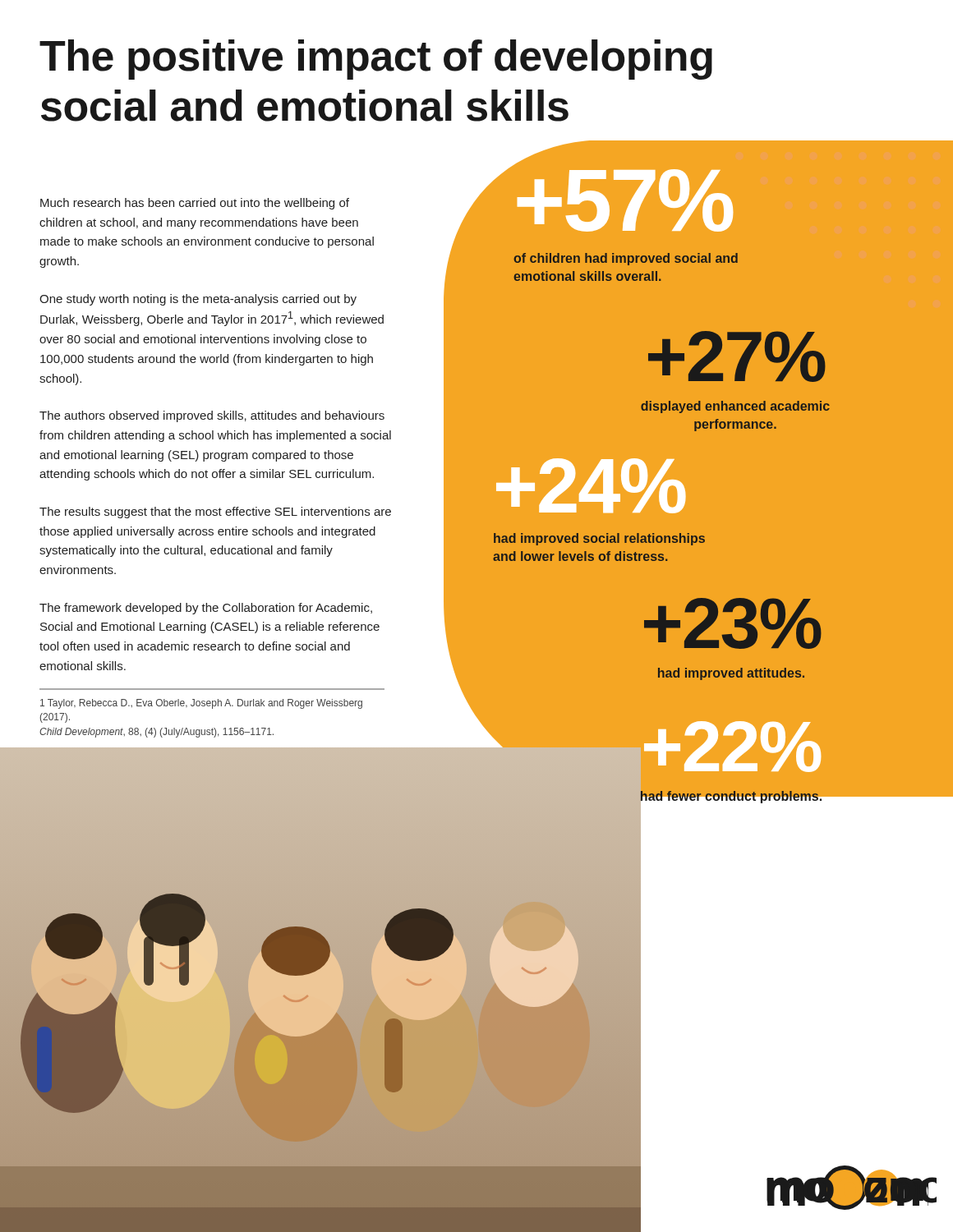The width and height of the screenshot is (953, 1232).
Task: Click the passage that begins "1 Taylor, Rebecca D.,"
Action: tap(212, 718)
